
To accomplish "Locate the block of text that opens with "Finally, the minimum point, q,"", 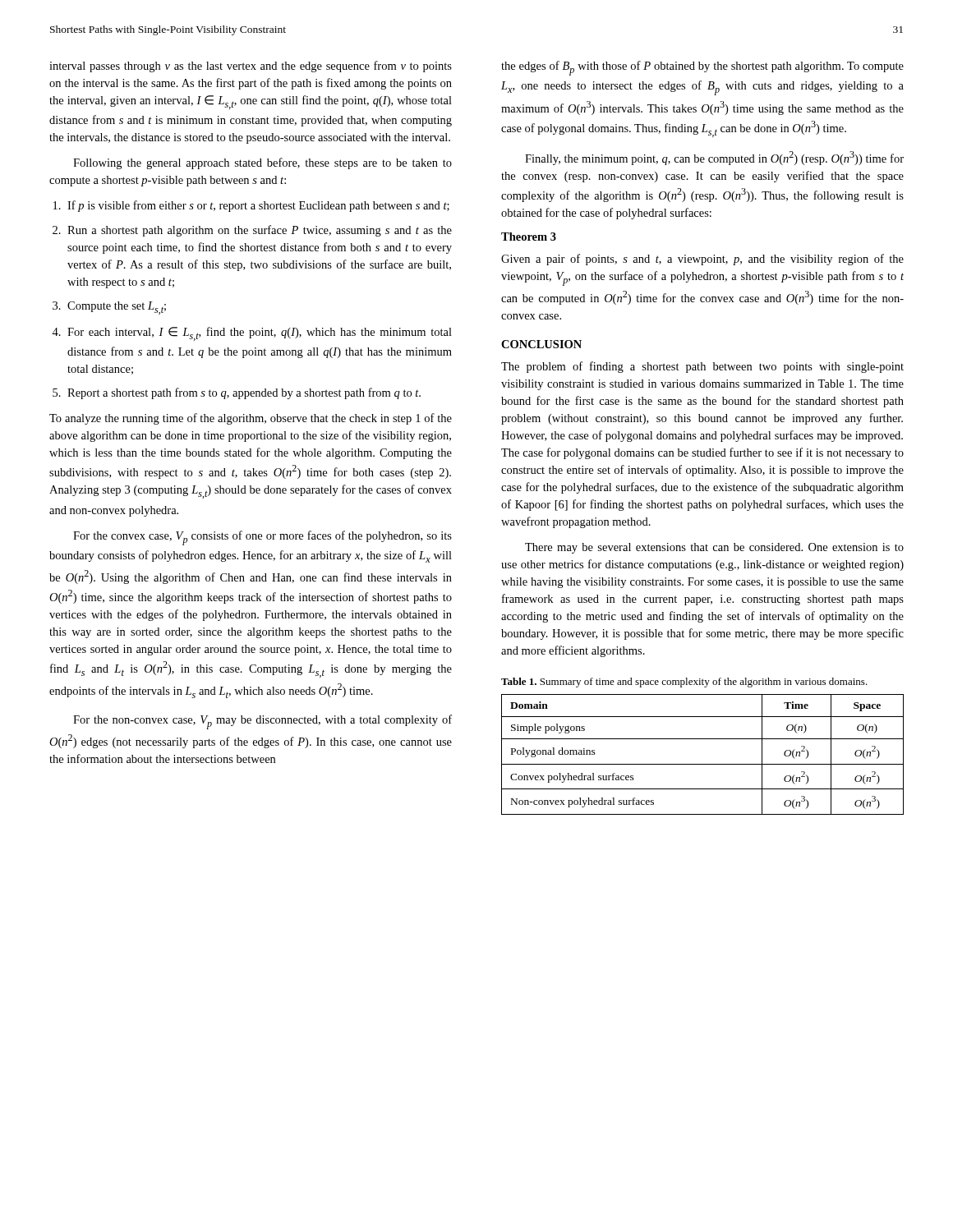I will click(702, 185).
